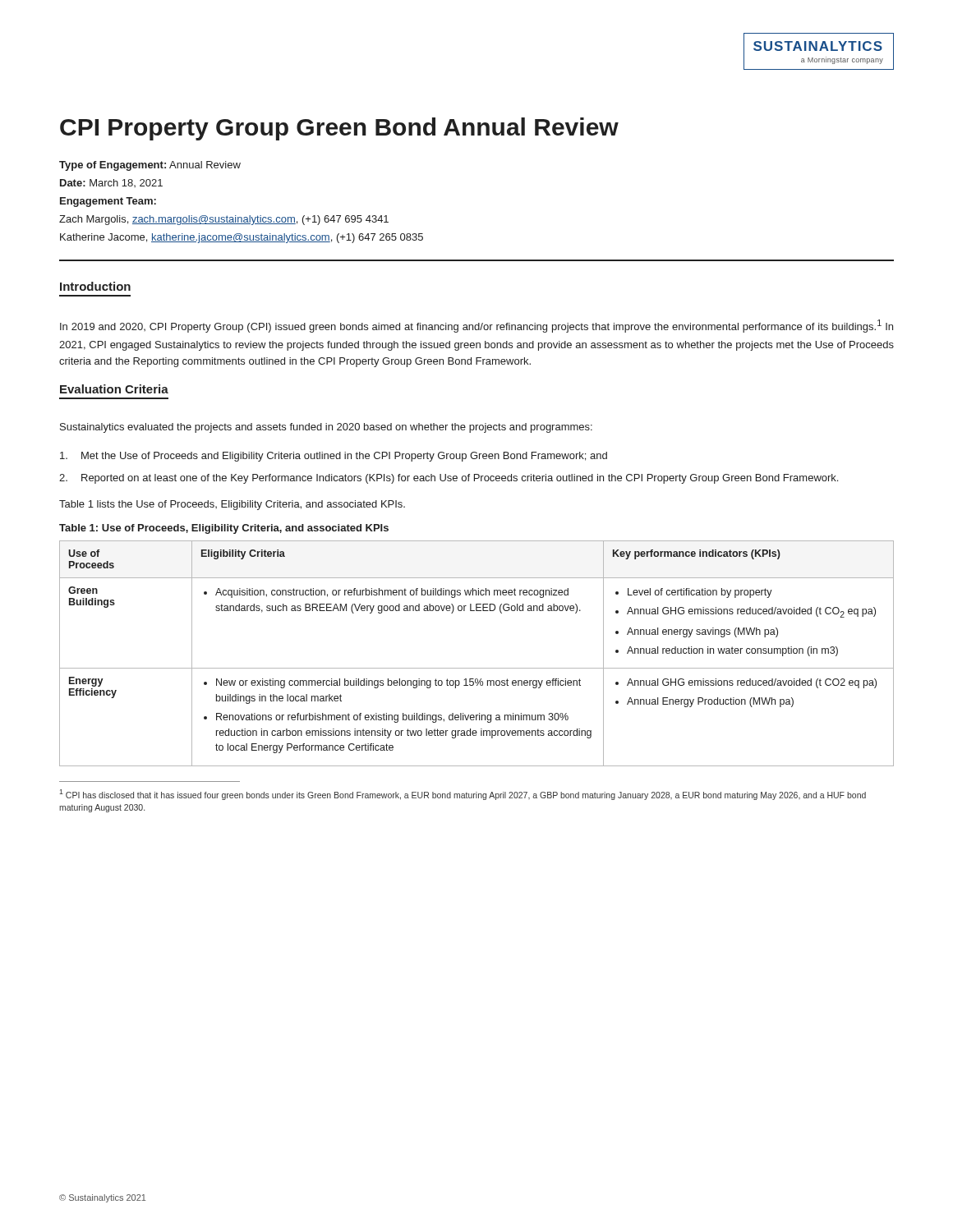The height and width of the screenshot is (1232, 953).
Task: Click on the text block that says "Table 1 lists the Use"
Action: (x=232, y=504)
